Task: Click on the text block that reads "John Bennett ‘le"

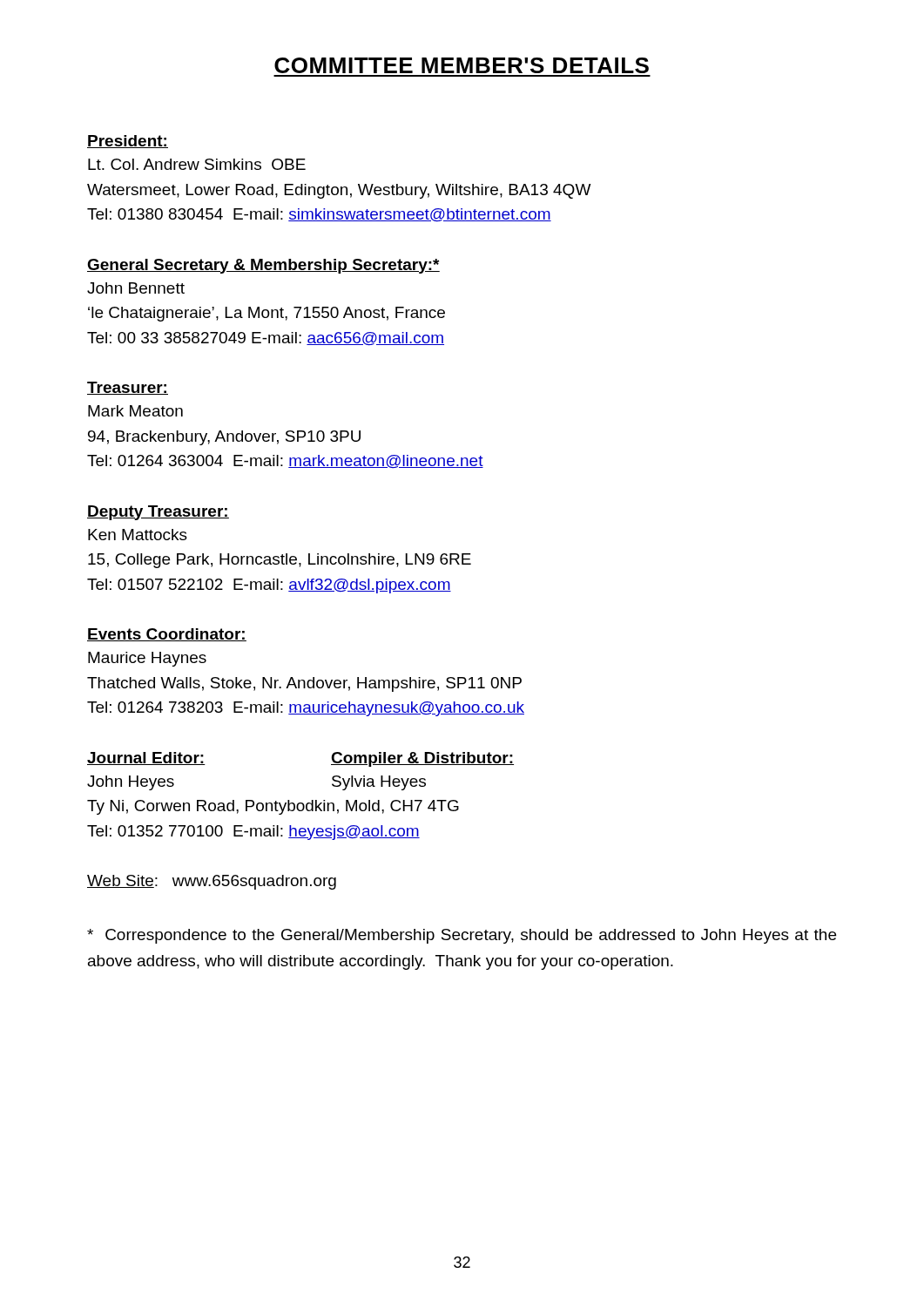Action: tap(266, 312)
